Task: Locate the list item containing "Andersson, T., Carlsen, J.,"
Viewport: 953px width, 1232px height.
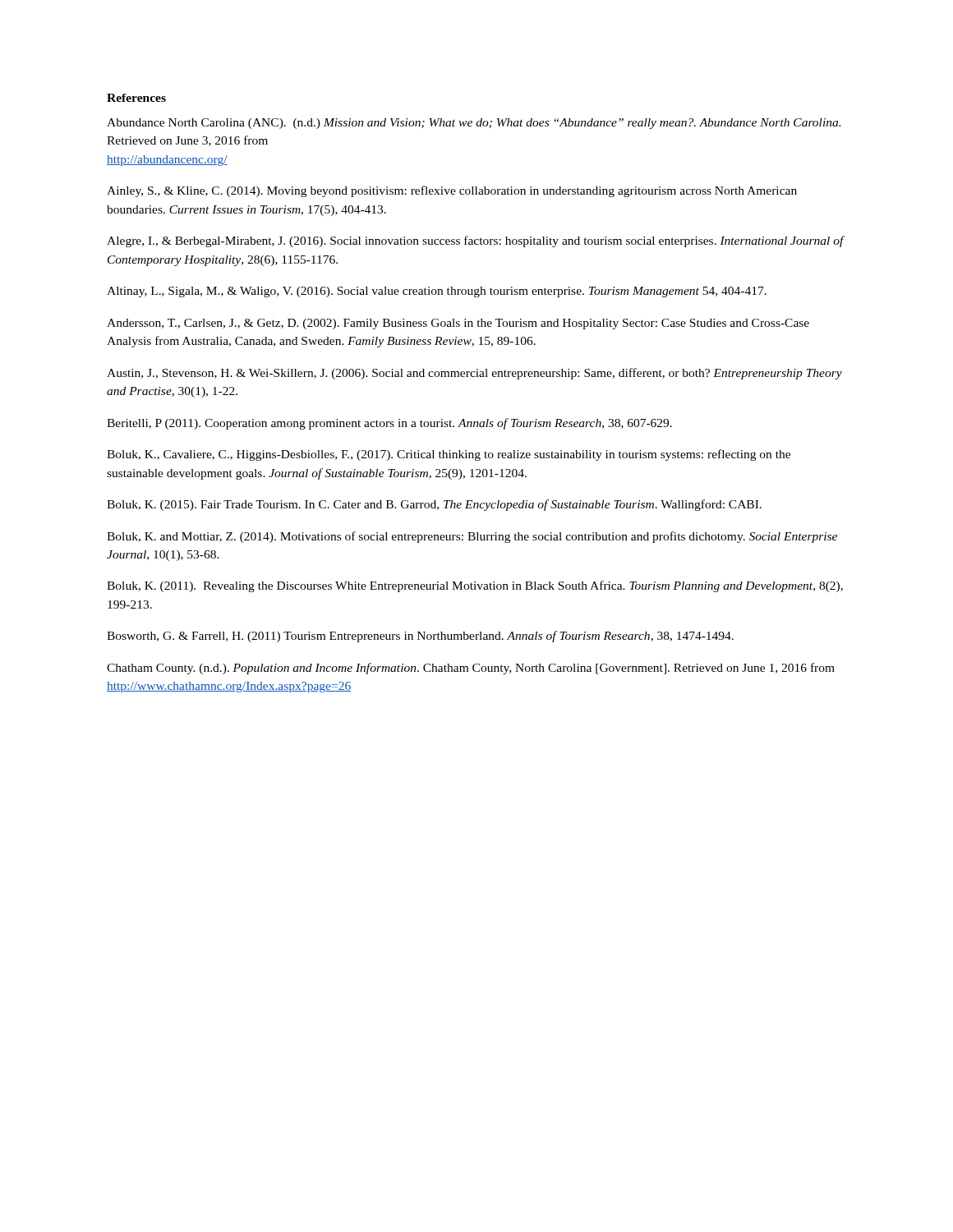Action: 458,331
